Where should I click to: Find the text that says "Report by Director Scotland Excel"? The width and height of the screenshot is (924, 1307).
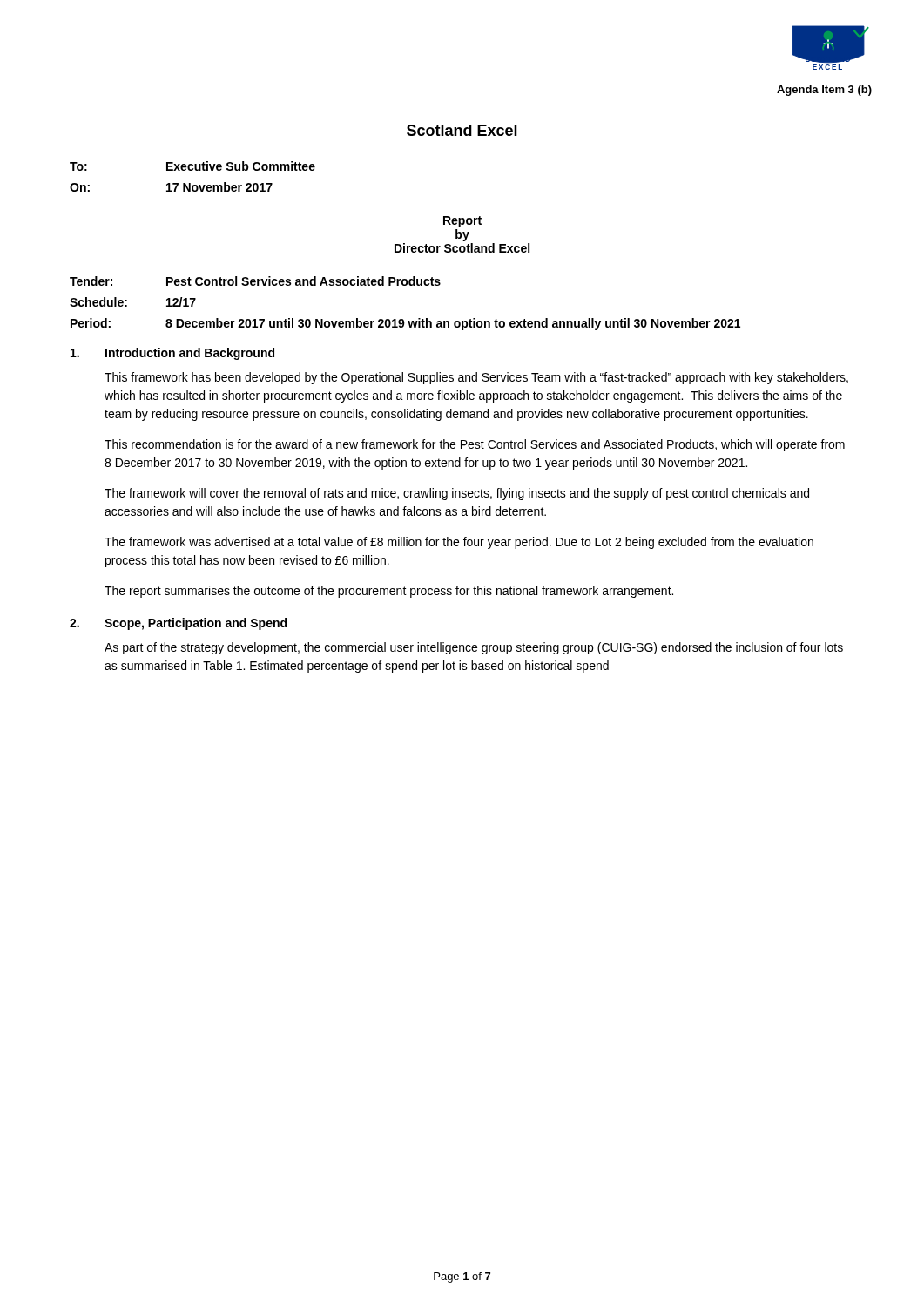[462, 234]
